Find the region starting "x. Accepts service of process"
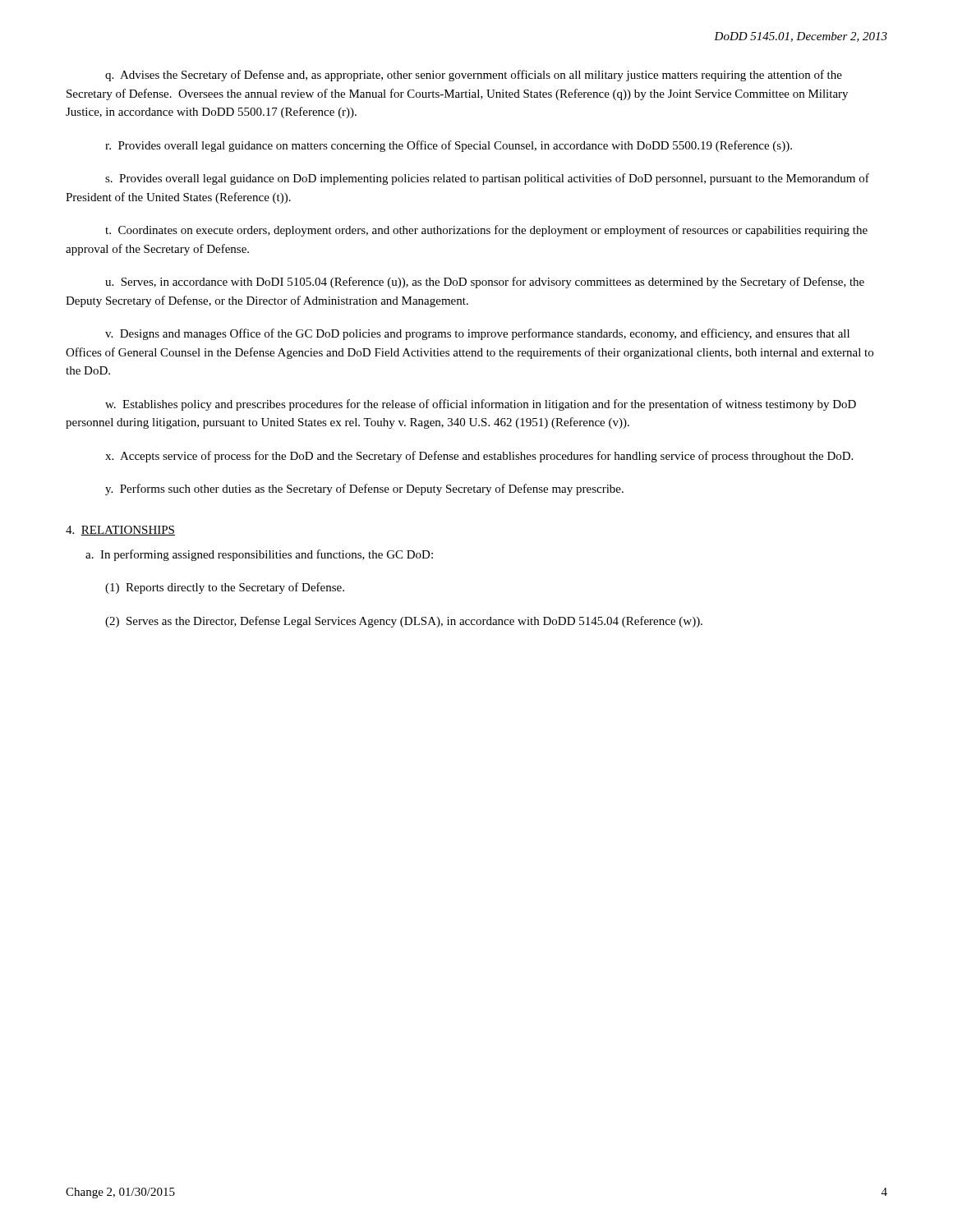This screenshot has height=1232, width=953. (480, 455)
